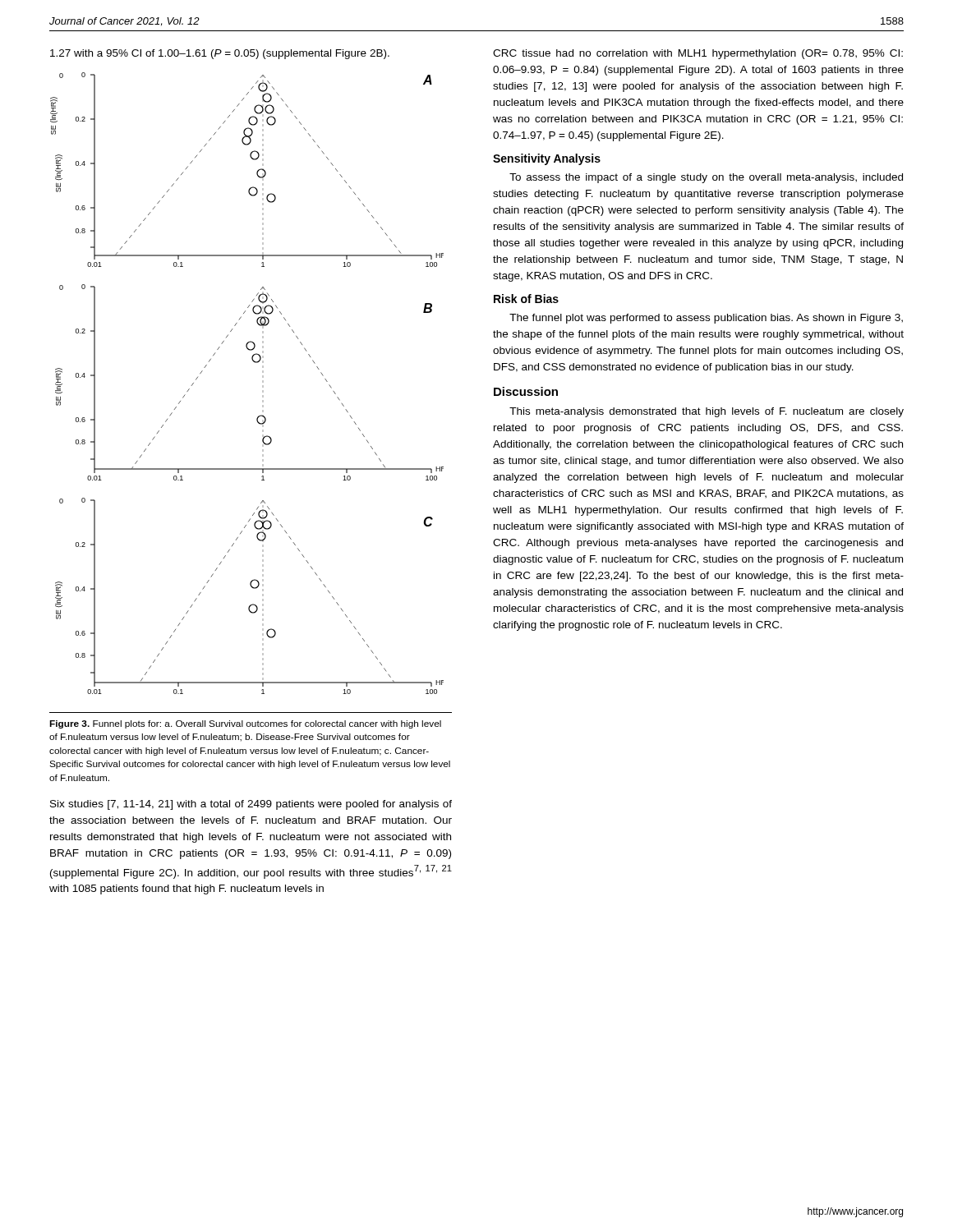This screenshot has height=1232, width=953.
Task: Locate the text starting "Six studies [7,"
Action: 251,847
